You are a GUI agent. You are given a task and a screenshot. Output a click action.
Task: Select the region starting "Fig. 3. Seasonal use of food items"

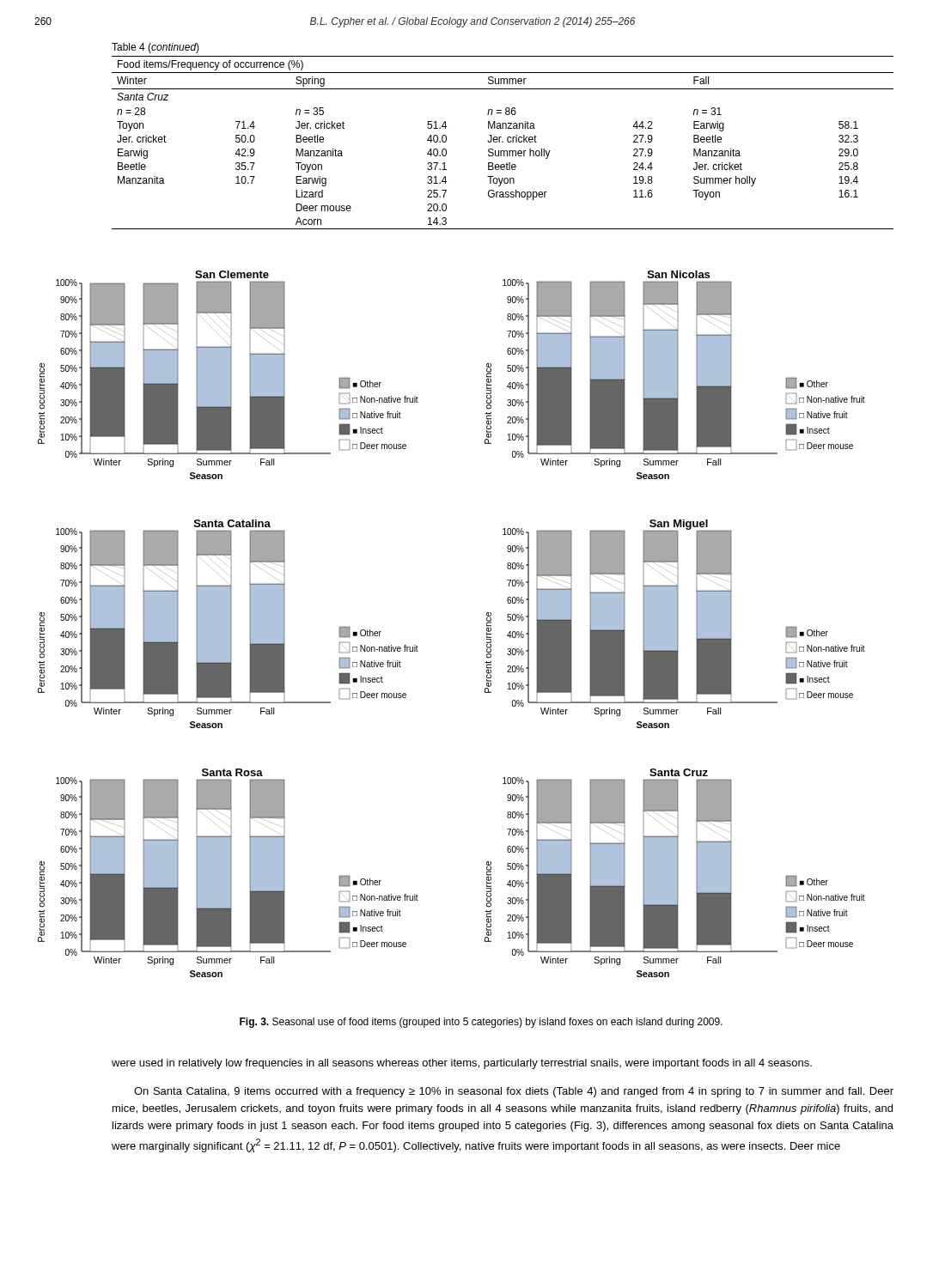tap(481, 1022)
